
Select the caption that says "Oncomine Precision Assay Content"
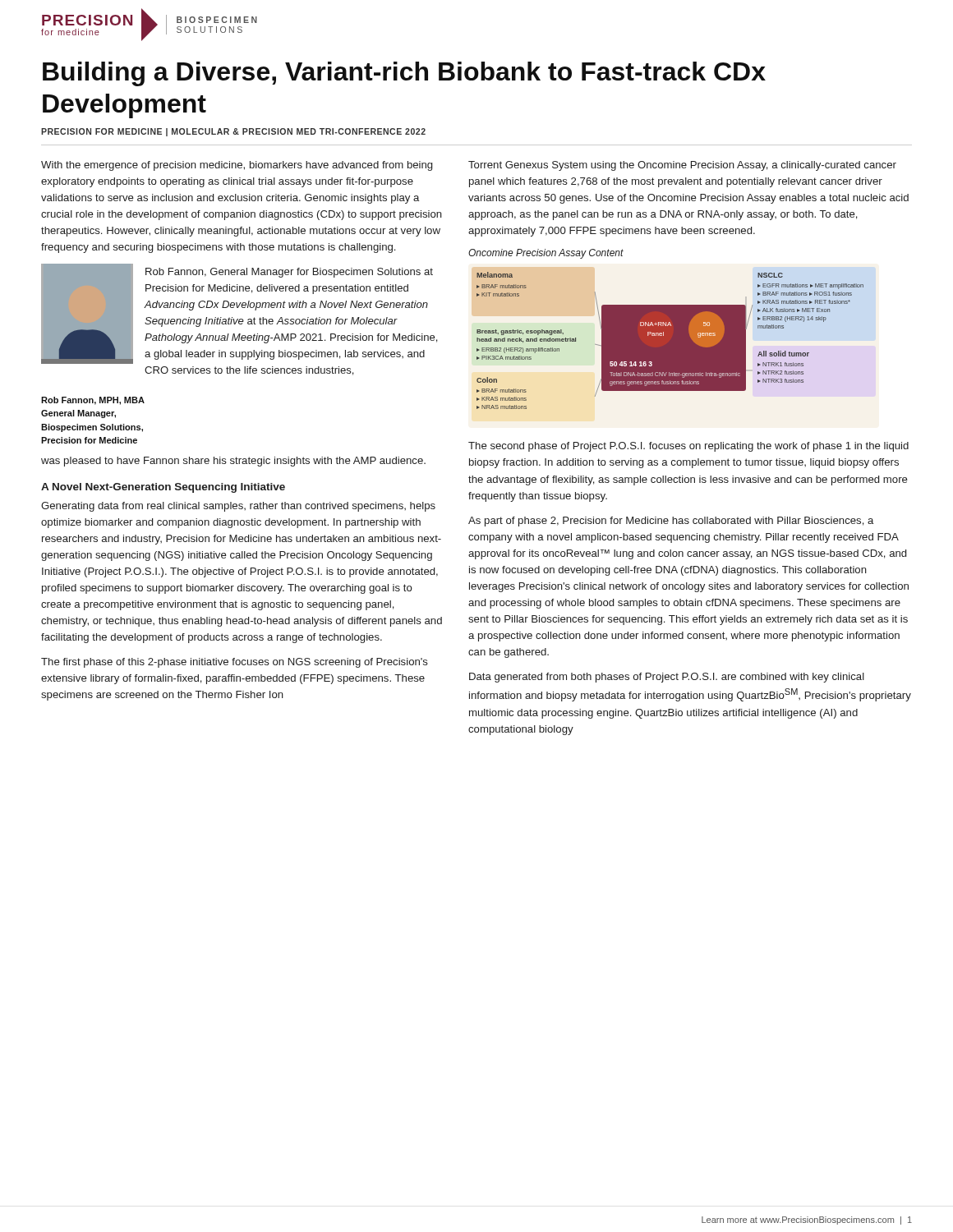tap(546, 253)
